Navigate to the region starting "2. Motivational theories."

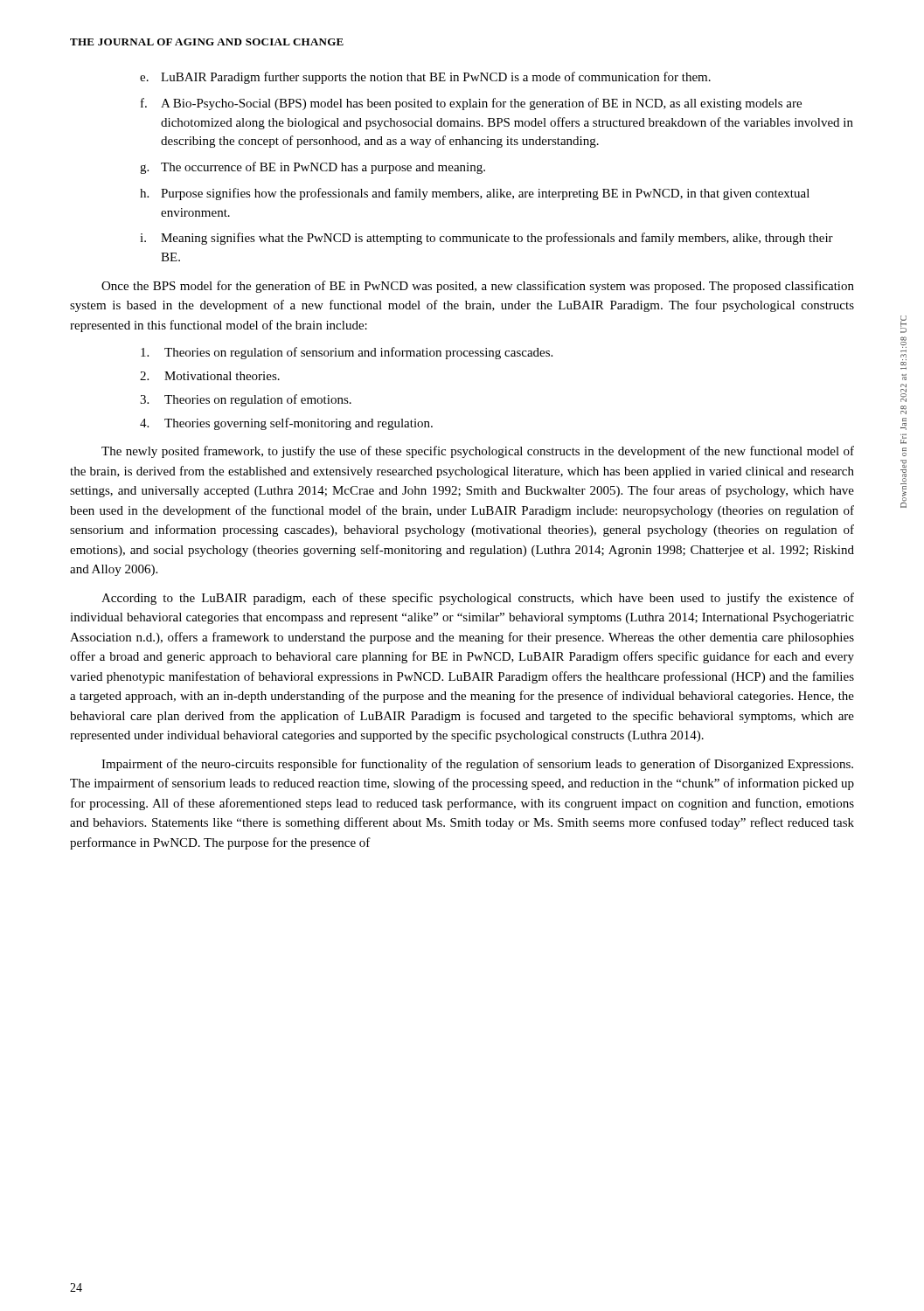point(210,377)
